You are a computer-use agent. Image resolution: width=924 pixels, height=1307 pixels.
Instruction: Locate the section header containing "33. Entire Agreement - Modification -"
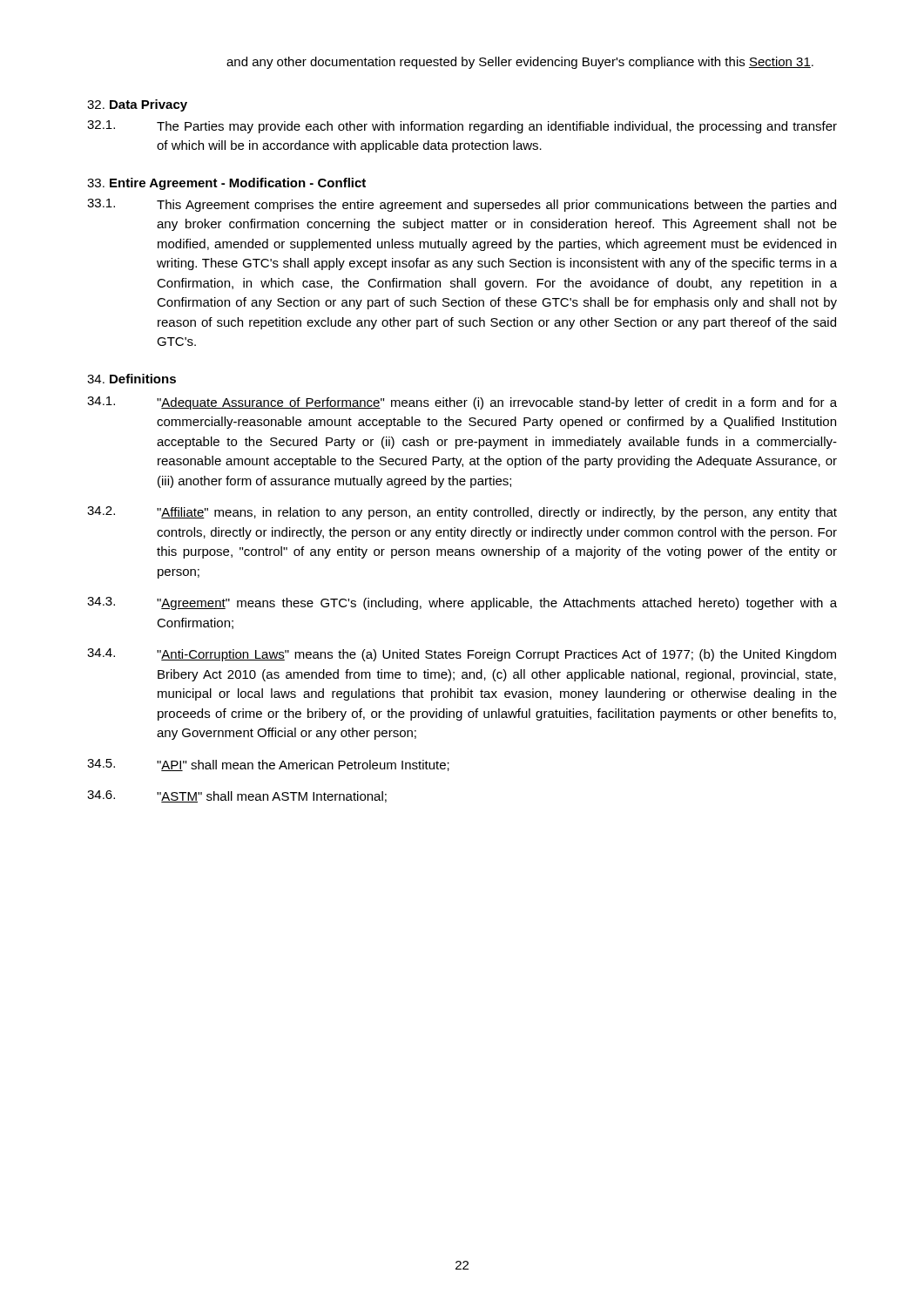click(227, 182)
